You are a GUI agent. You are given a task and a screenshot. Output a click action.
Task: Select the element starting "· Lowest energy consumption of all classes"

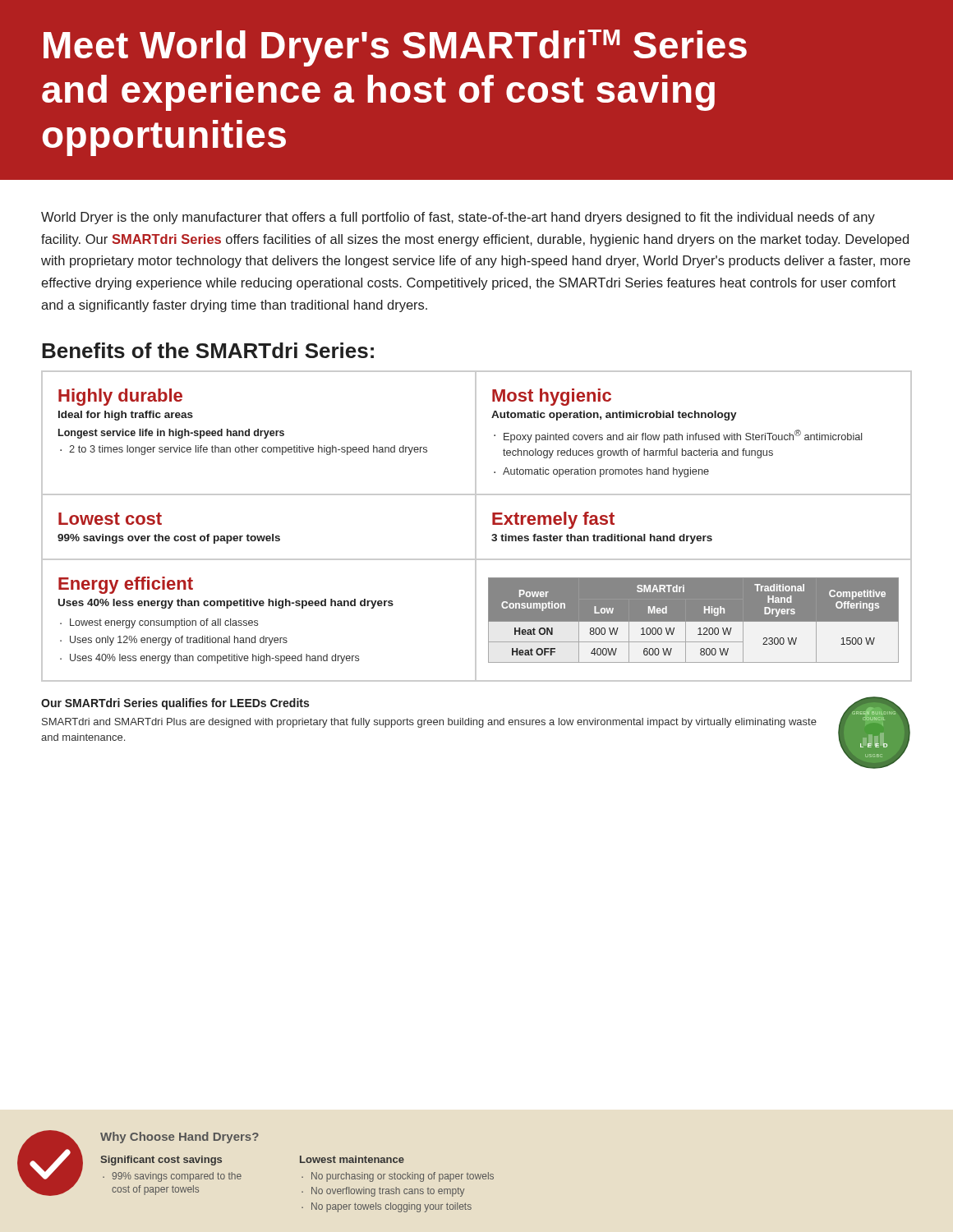159,623
